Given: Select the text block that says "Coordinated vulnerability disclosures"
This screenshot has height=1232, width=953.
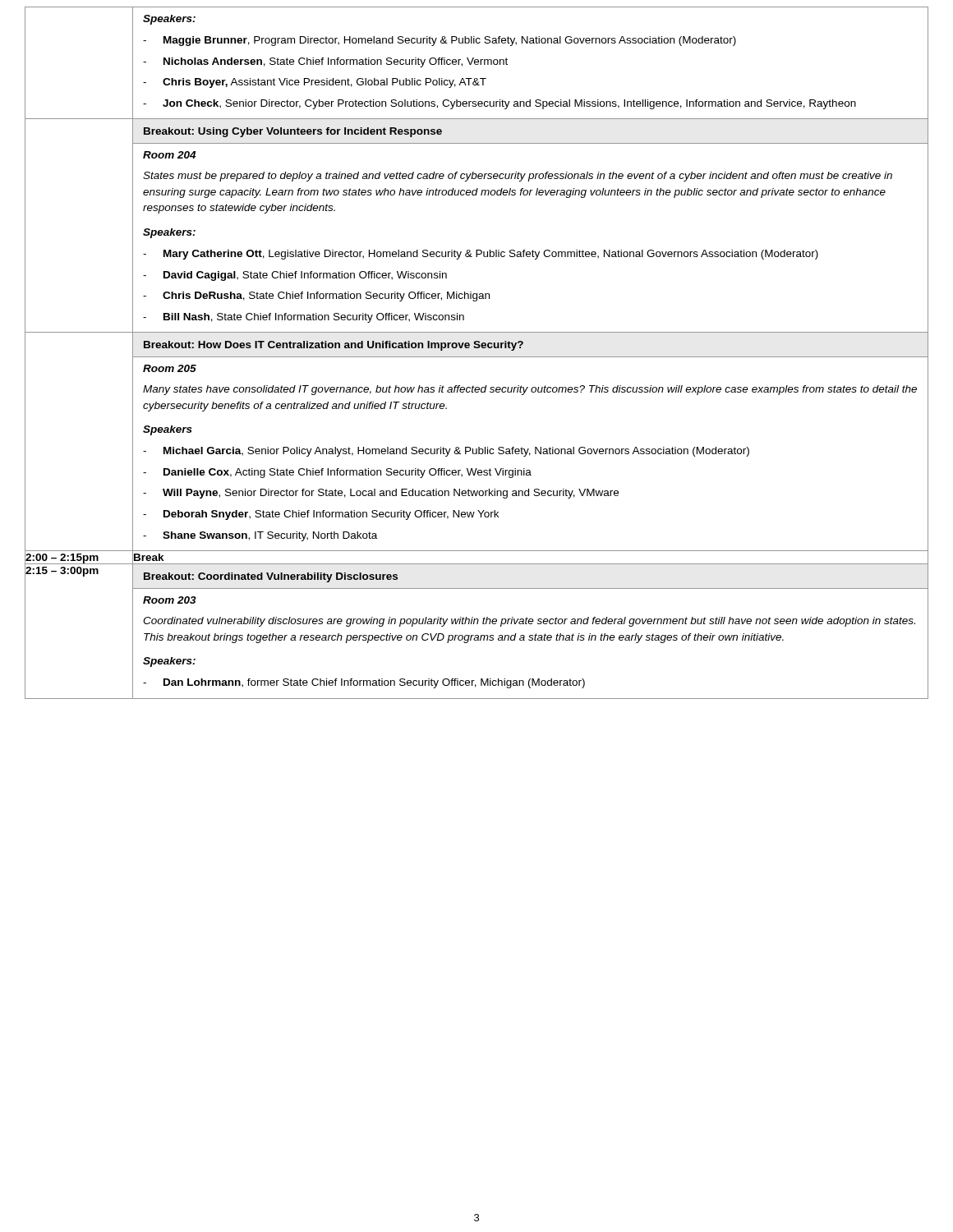Looking at the screenshot, I should (x=530, y=629).
